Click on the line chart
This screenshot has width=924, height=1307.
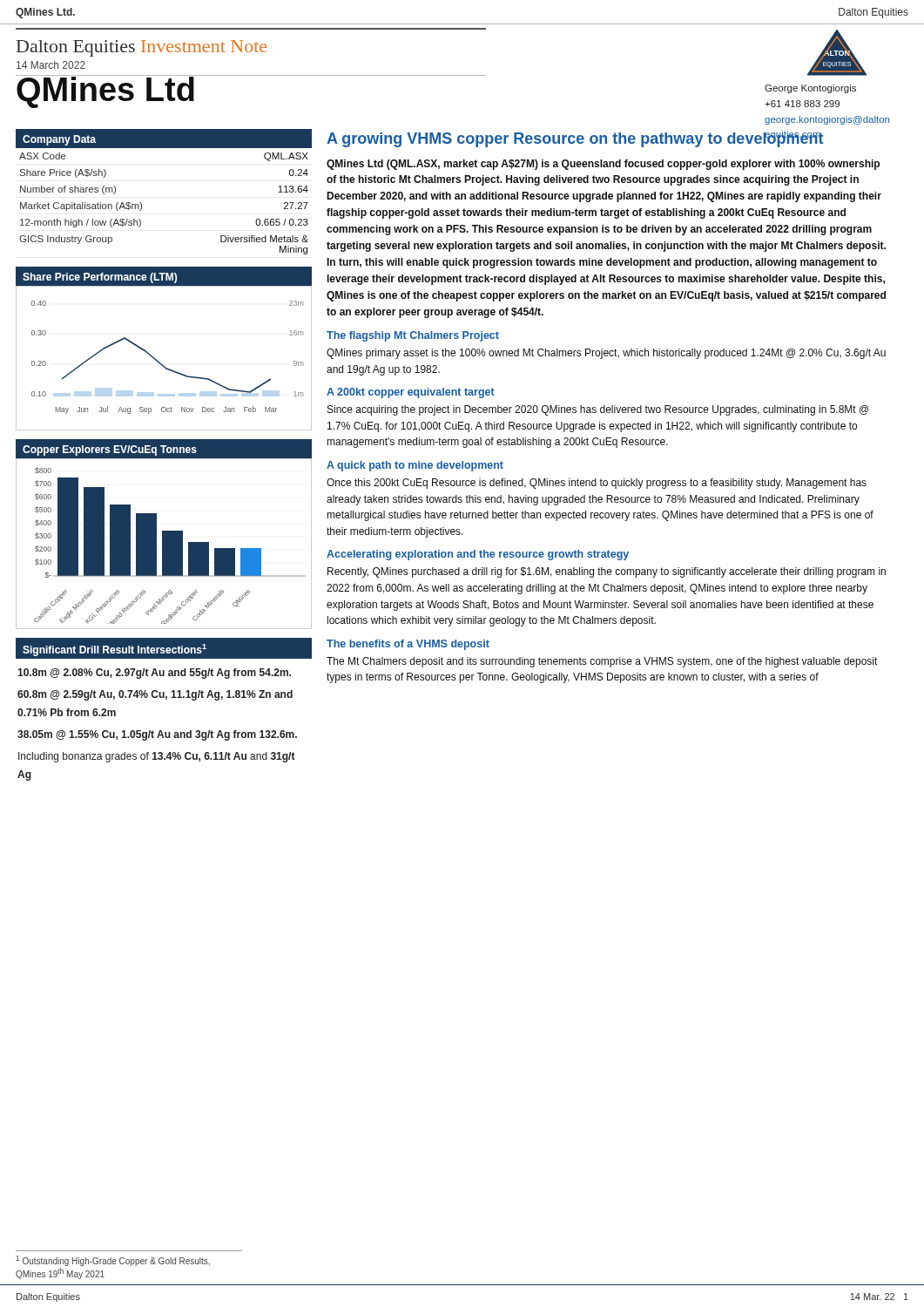(x=164, y=349)
